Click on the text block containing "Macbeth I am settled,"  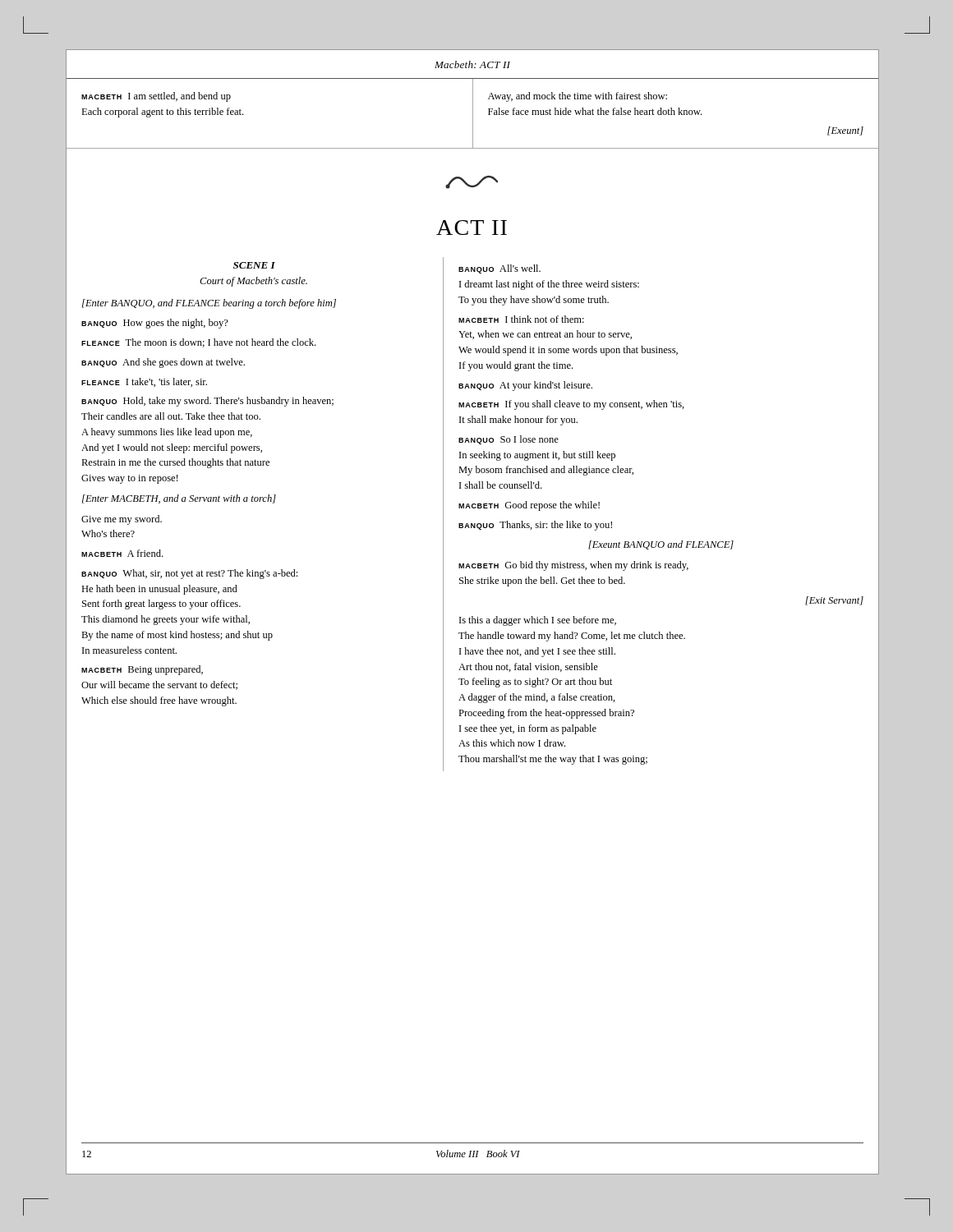coord(163,104)
